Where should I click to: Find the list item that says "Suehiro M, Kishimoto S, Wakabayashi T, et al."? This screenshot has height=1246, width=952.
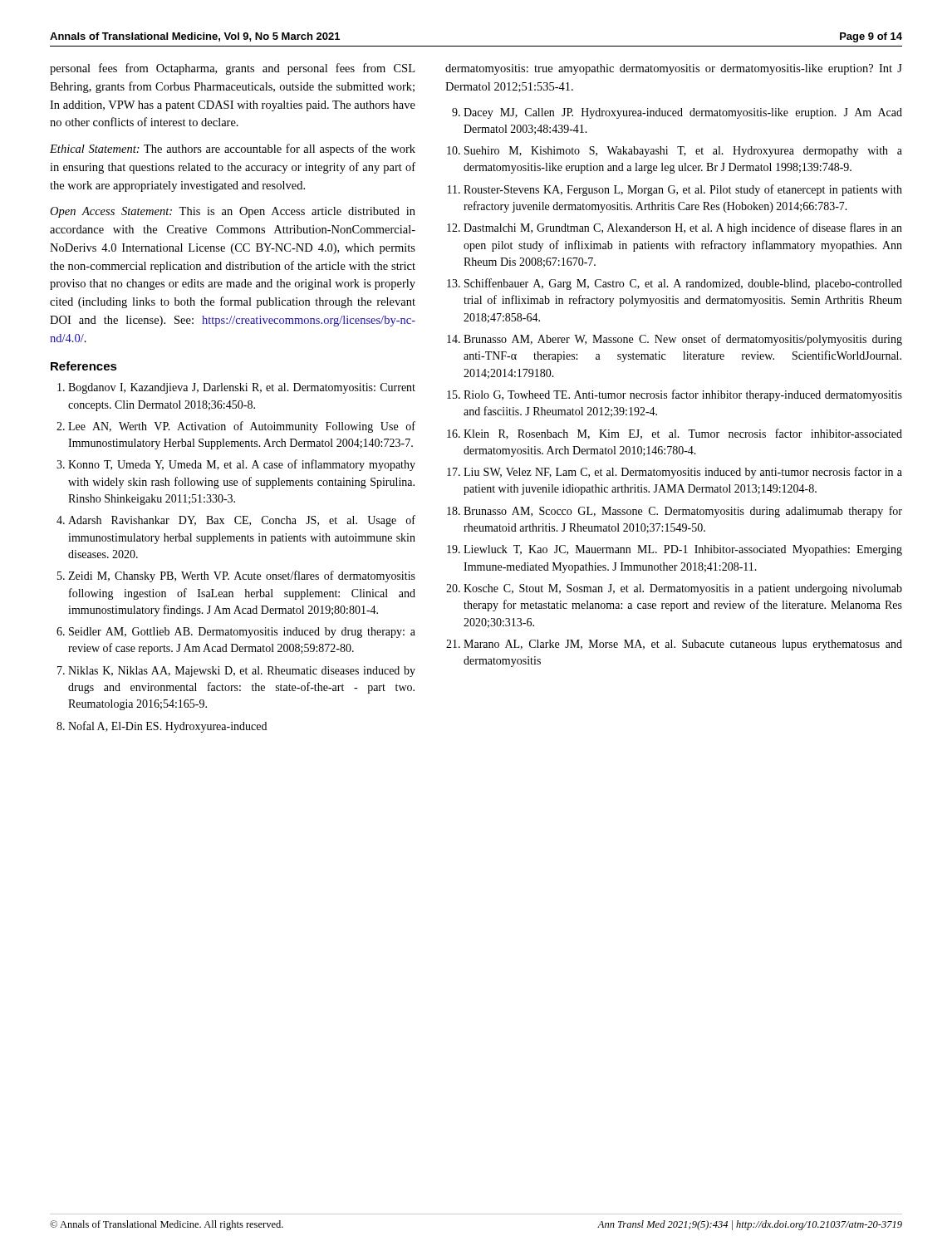(x=683, y=160)
